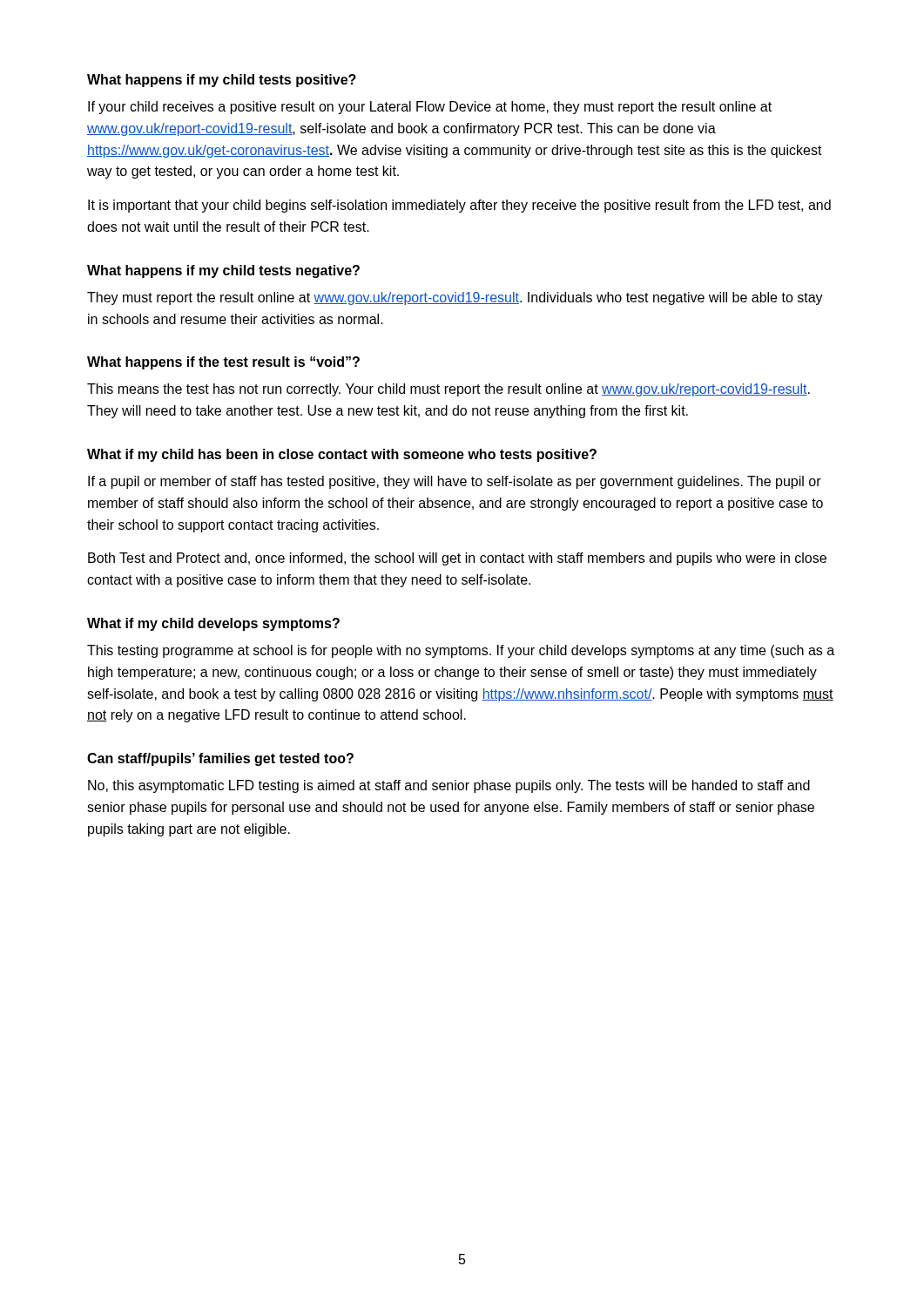Find the block on this page that starts "If a pupil or member"
Screen dimensions: 1307x924
pyautogui.click(x=455, y=503)
